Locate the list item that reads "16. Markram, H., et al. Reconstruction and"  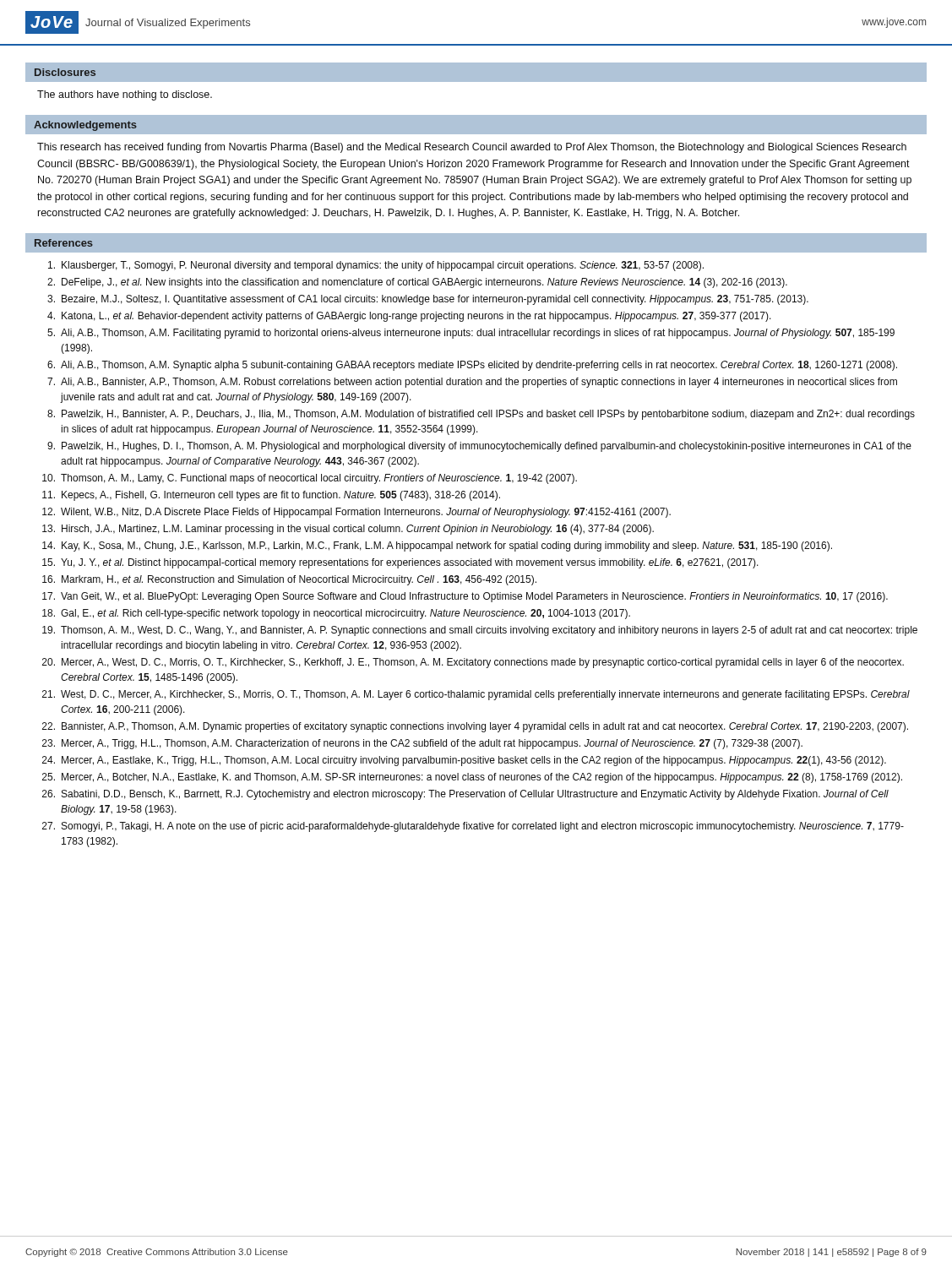click(478, 580)
